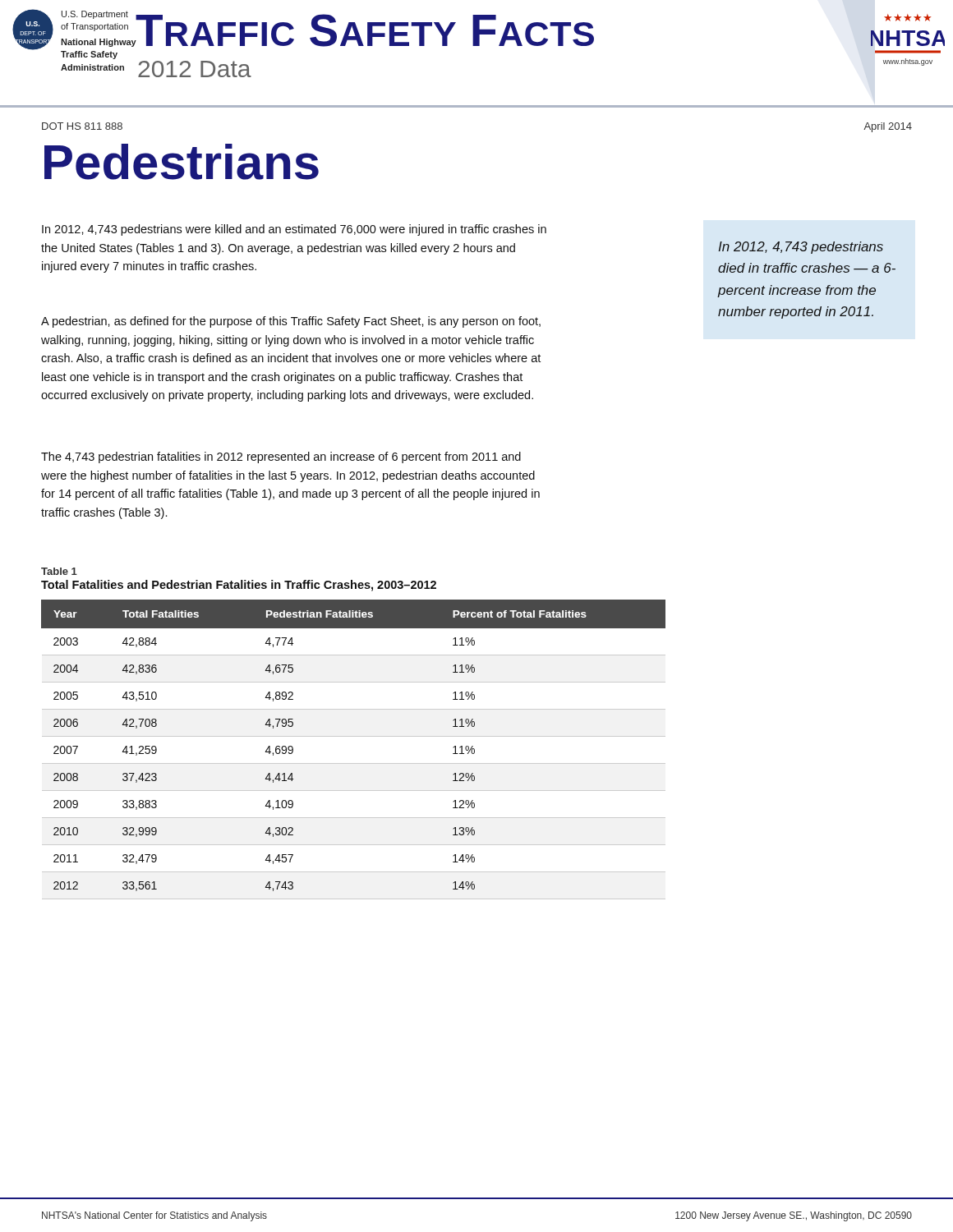The width and height of the screenshot is (953, 1232).
Task: Navigate to the text starting "In 2012, 4,743 pedestrians died"
Action: [807, 279]
